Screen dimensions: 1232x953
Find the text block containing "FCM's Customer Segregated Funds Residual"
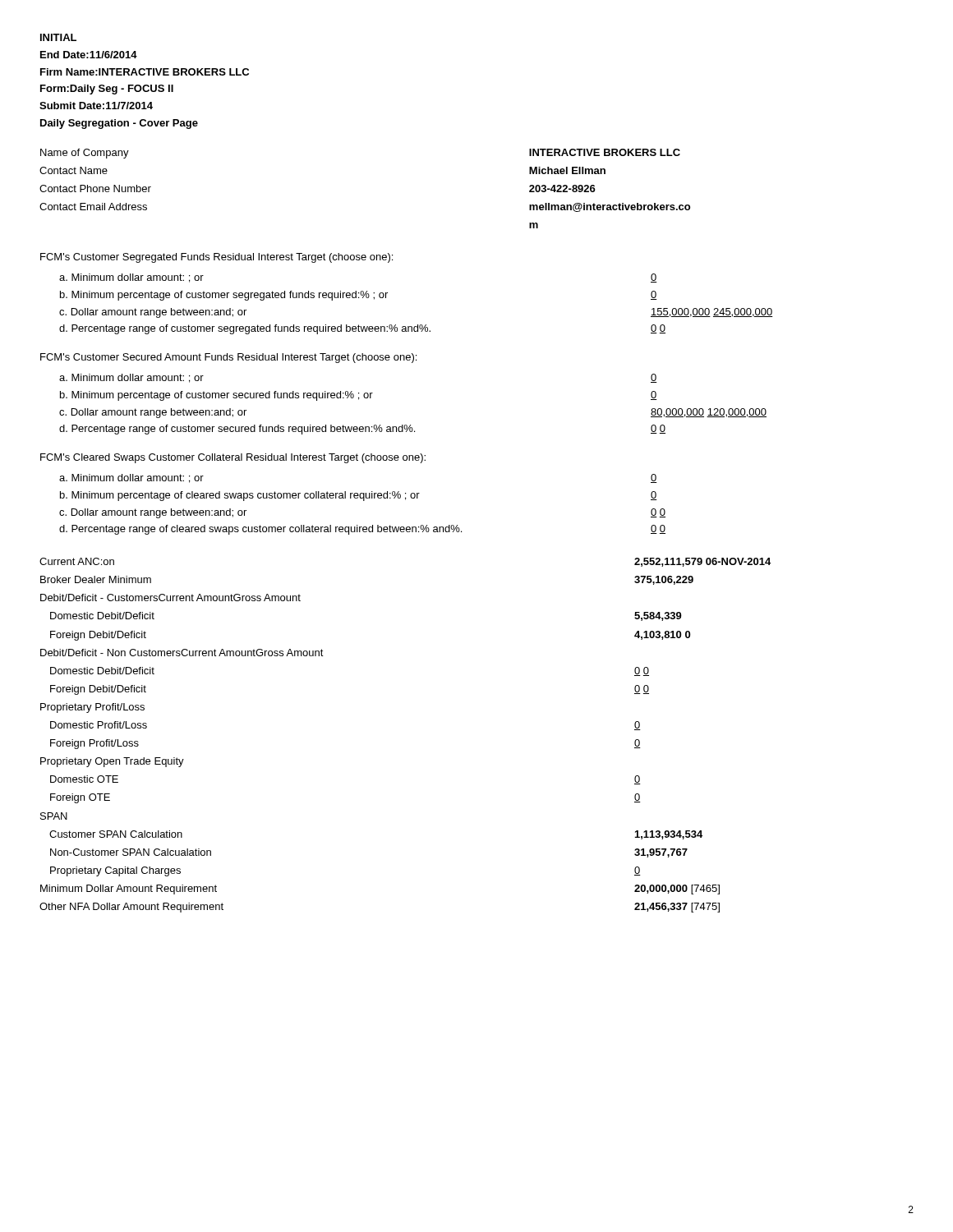216,258
